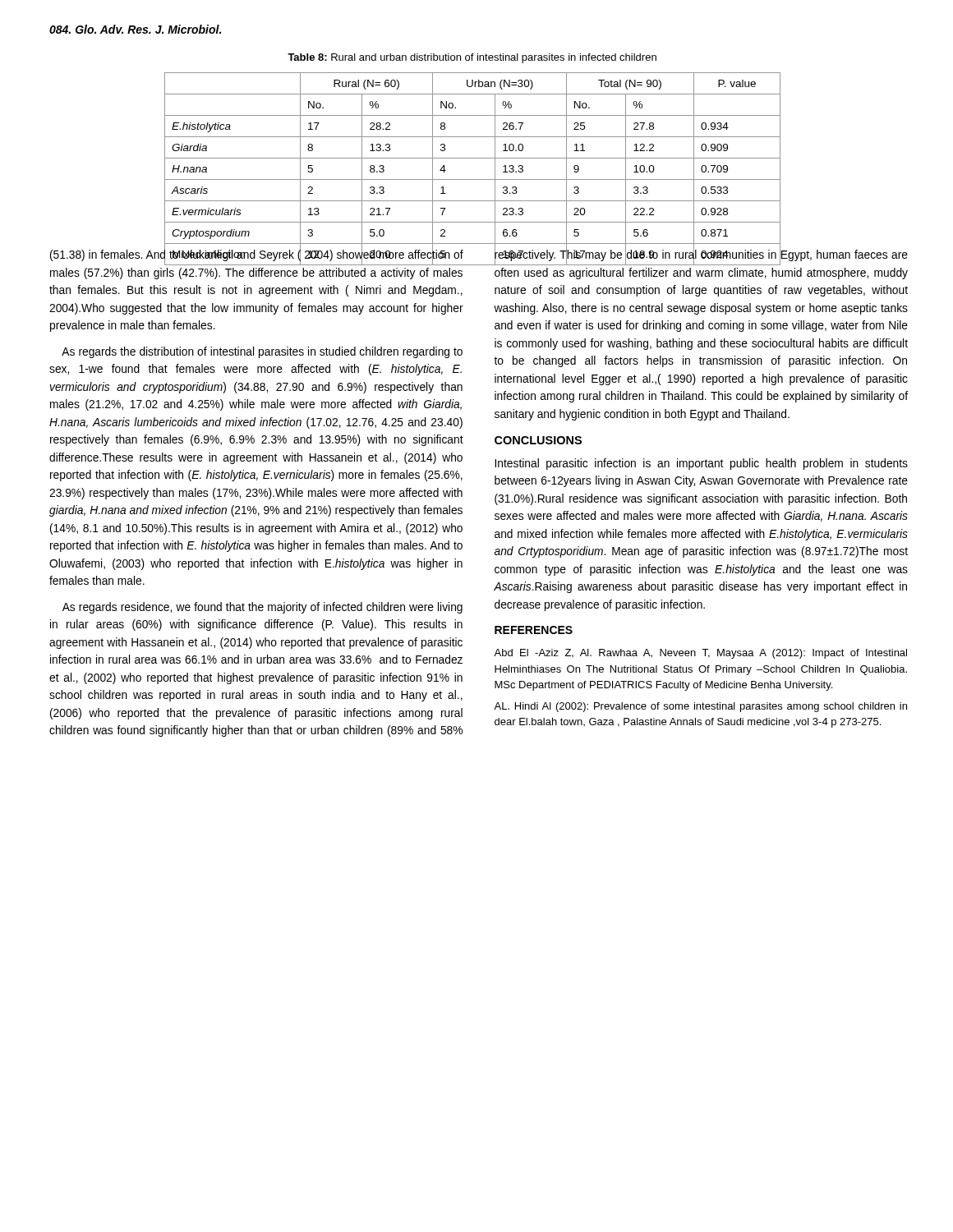Select the text block that says "(51.38) in females."
The width and height of the screenshot is (953, 1232).
[256, 290]
